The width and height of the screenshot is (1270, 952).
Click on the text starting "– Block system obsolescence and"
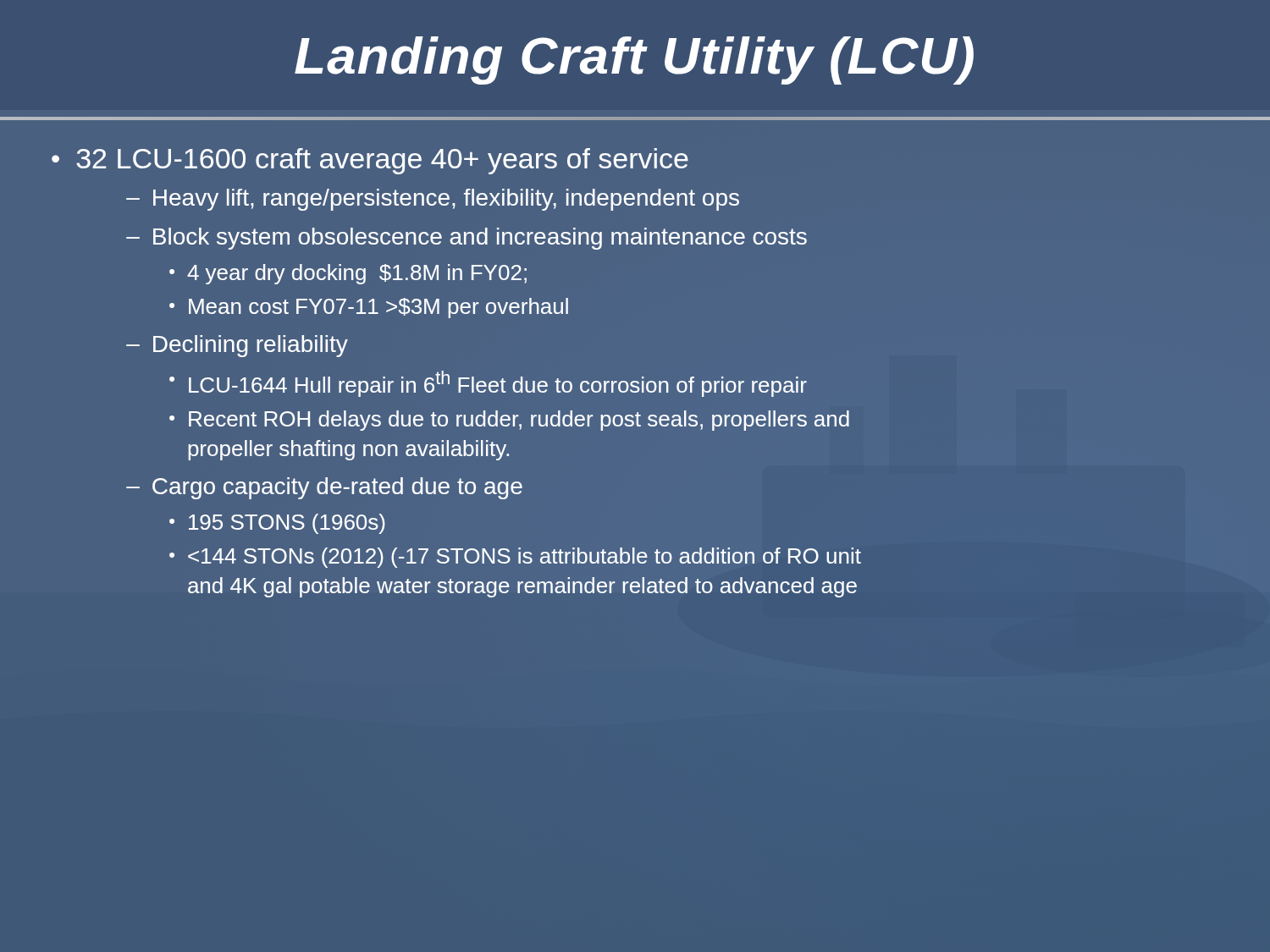coord(467,237)
